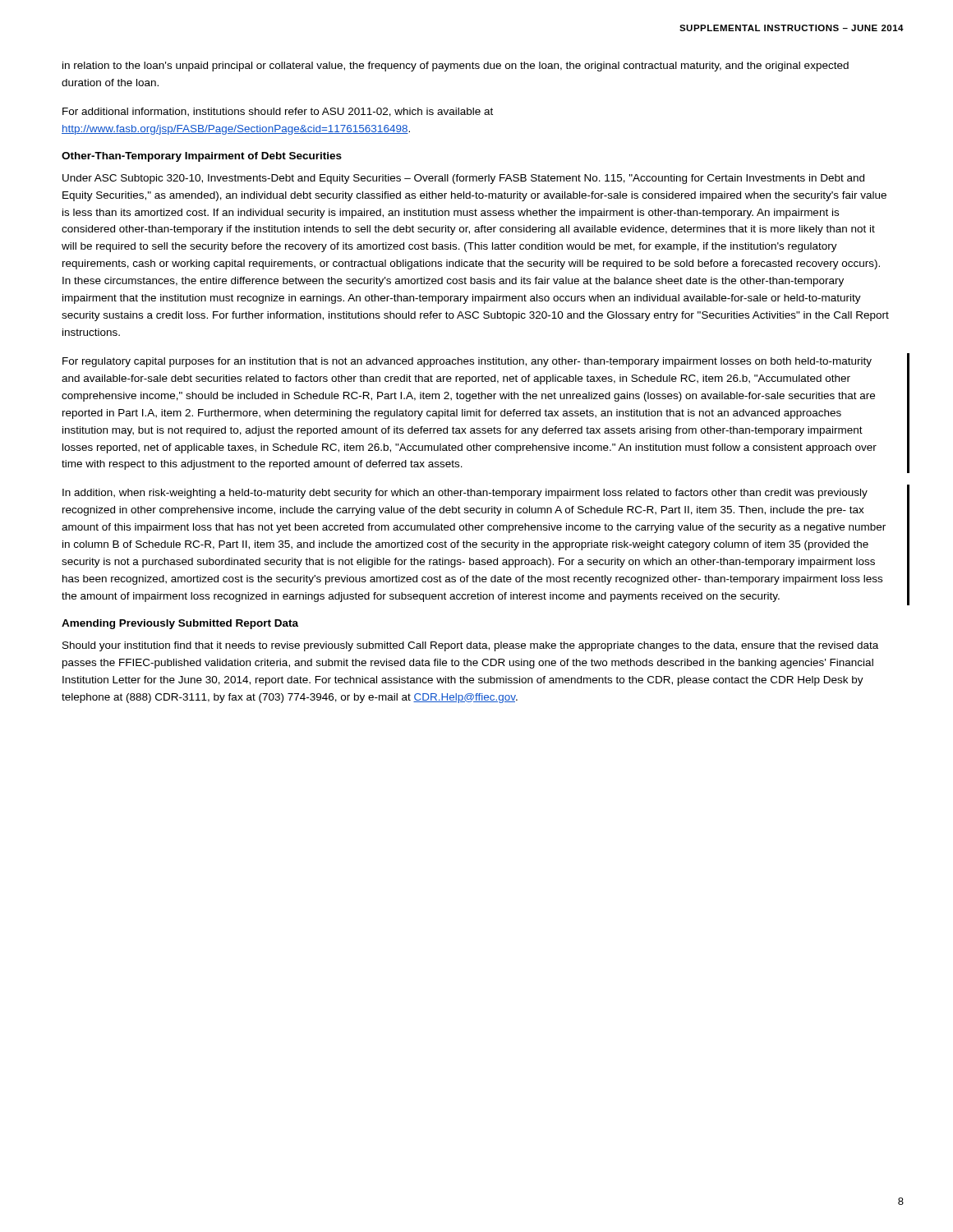Screen dimensions: 1232x953
Task: Select the text block that reads "For regulatory capital purposes for"
Action: point(469,412)
